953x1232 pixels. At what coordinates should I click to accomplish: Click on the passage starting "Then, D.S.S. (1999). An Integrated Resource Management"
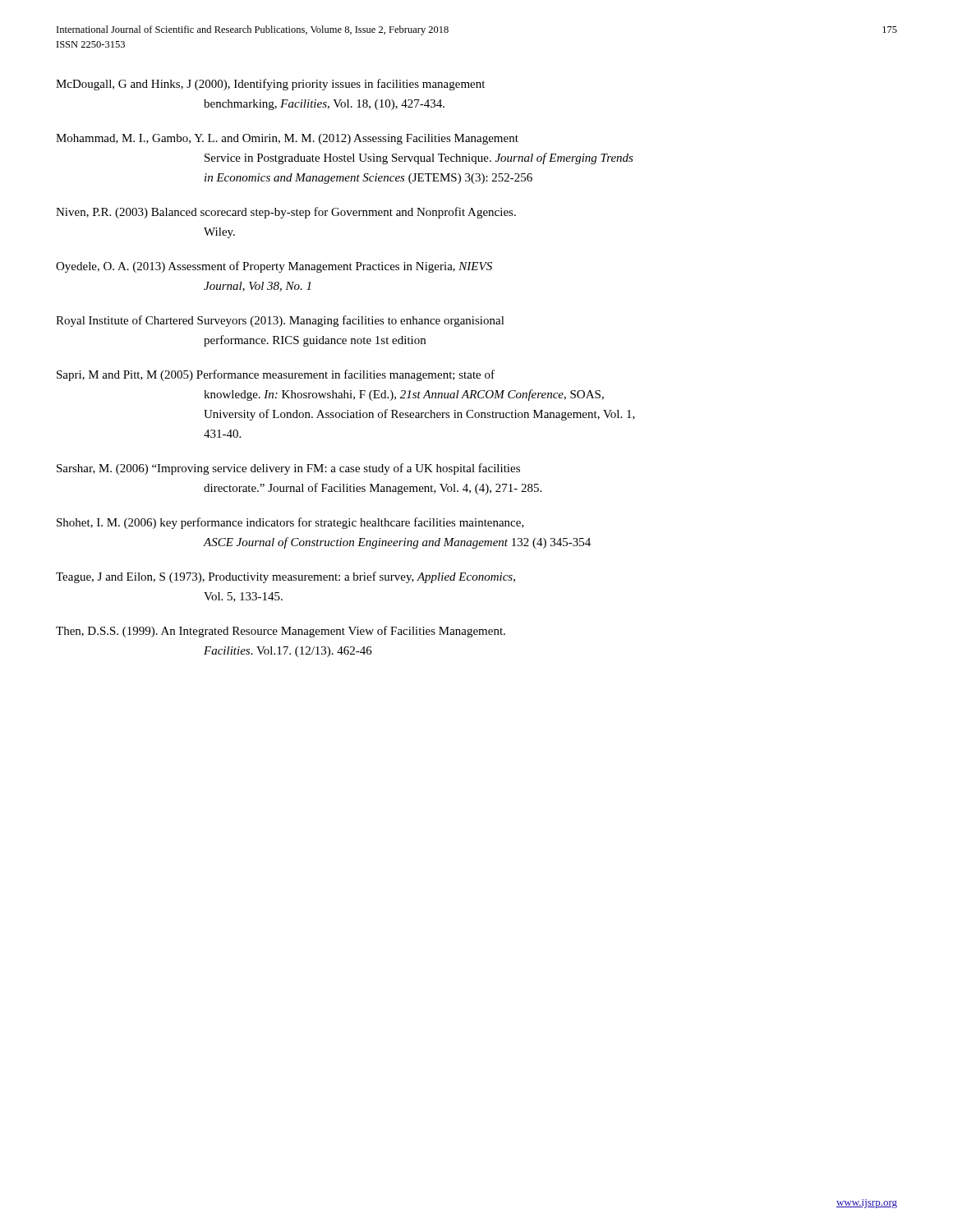[x=476, y=642]
